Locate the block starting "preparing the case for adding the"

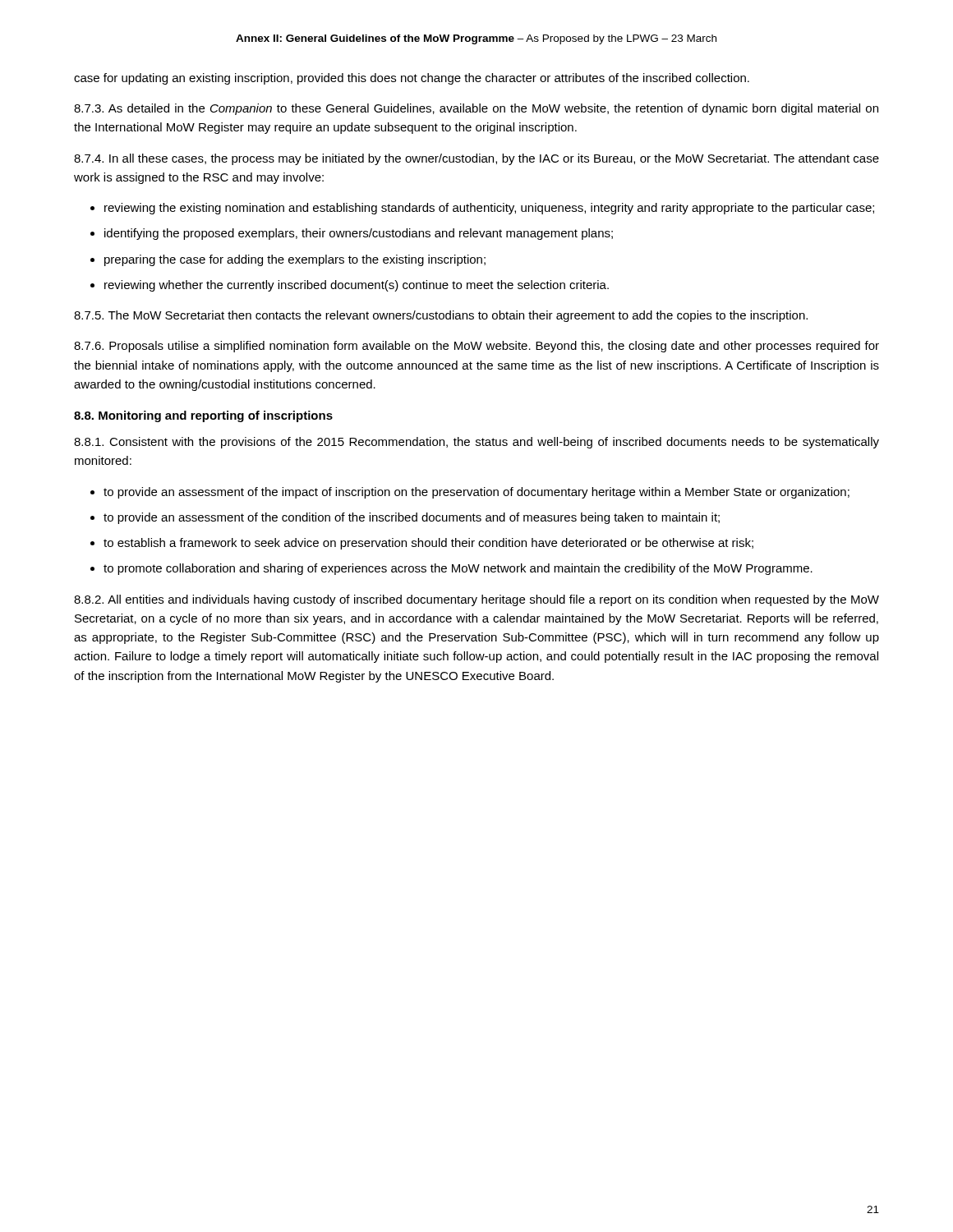coord(491,259)
